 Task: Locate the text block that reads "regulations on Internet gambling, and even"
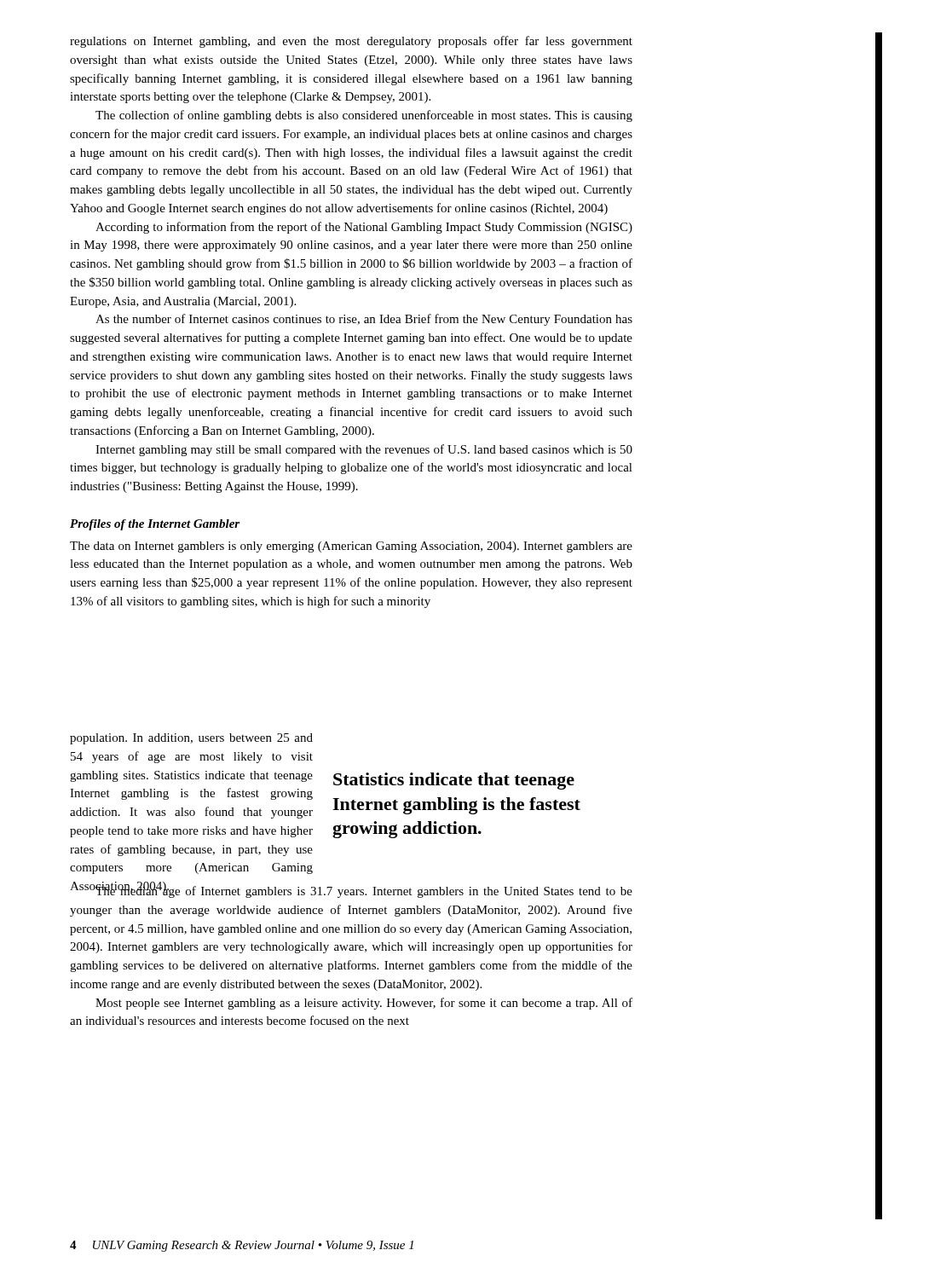pos(351,264)
